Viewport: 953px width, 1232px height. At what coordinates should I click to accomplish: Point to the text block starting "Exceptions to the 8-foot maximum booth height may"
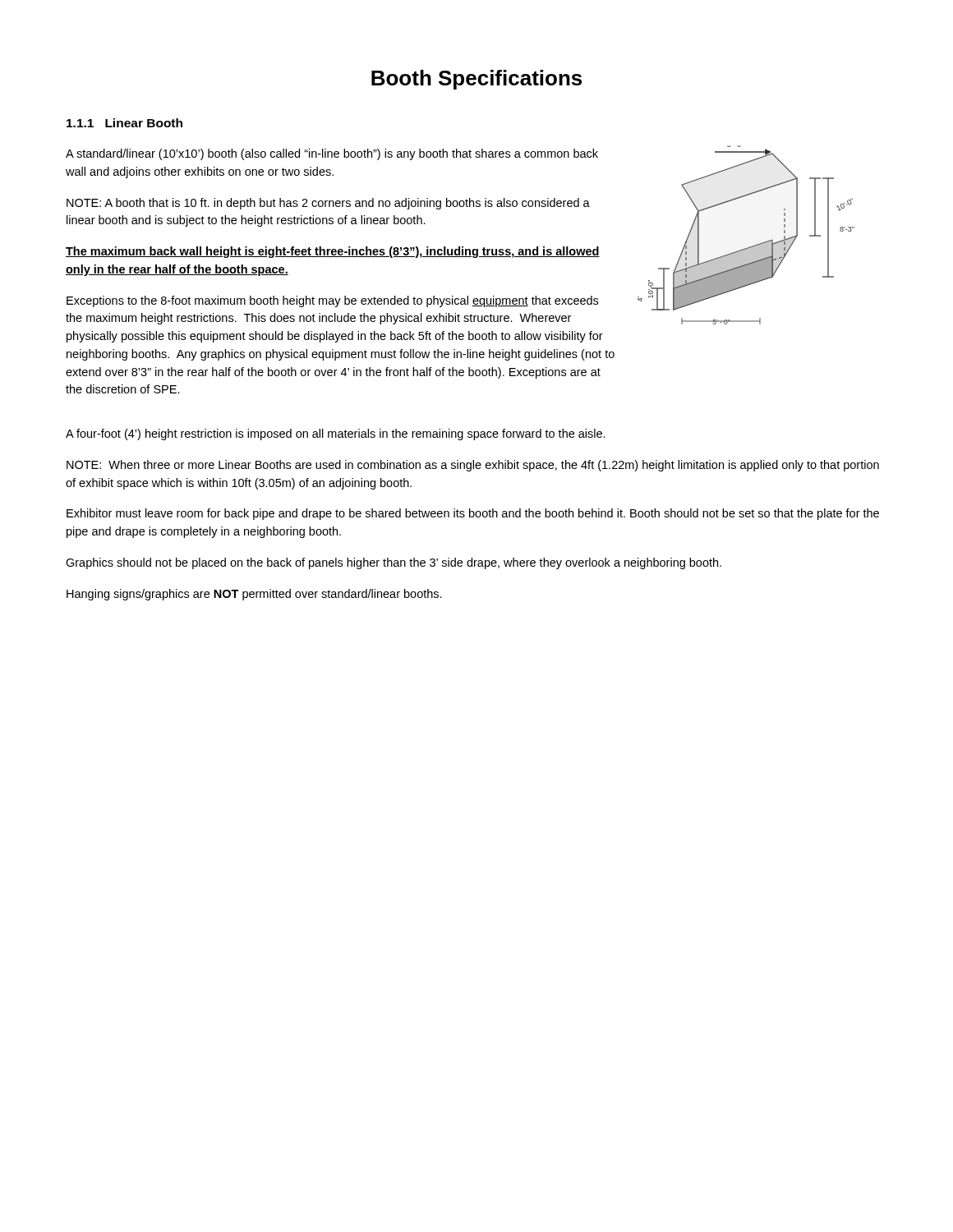[340, 345]
